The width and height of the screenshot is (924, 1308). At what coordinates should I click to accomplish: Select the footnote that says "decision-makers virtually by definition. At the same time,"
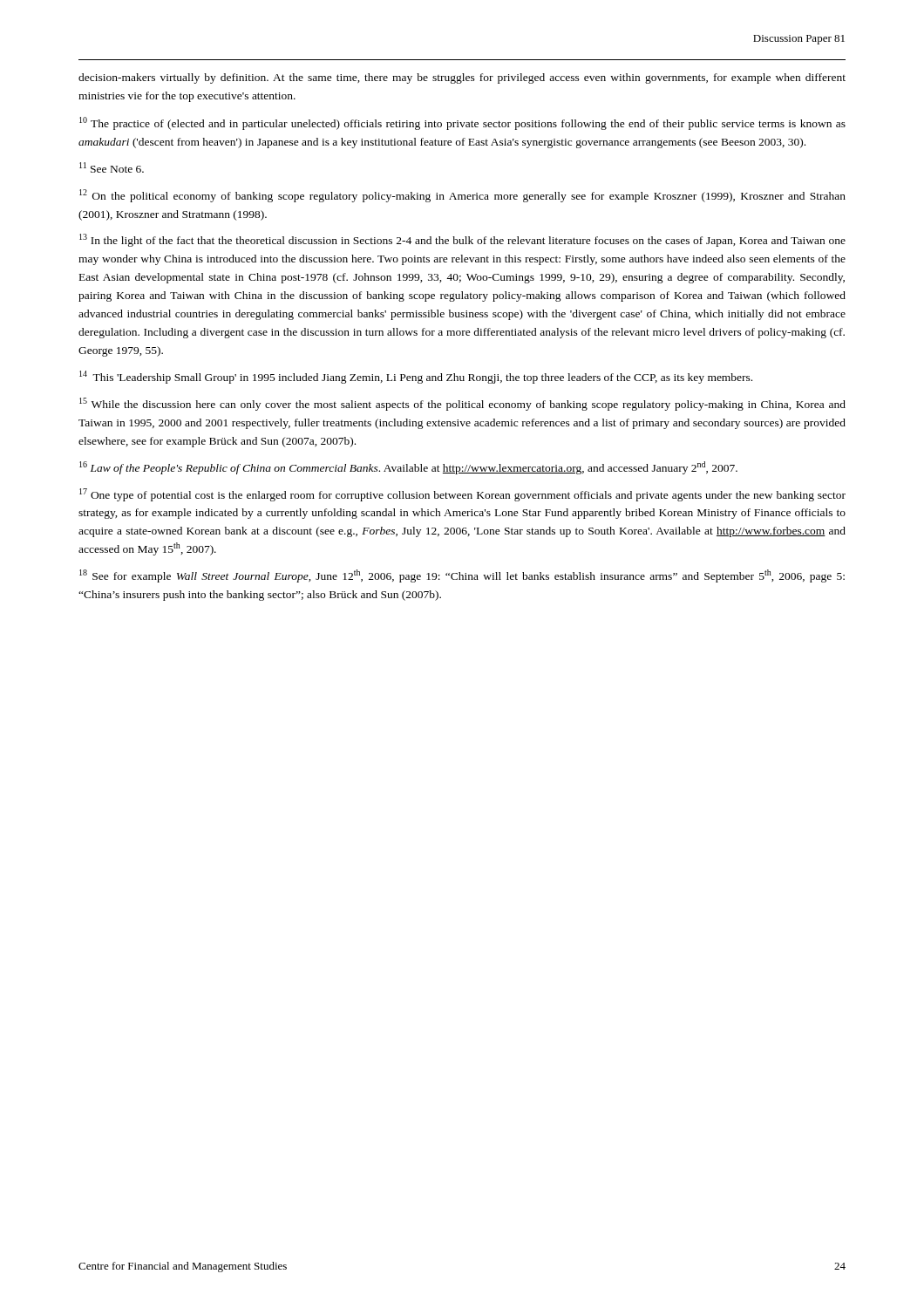[462, 86]
